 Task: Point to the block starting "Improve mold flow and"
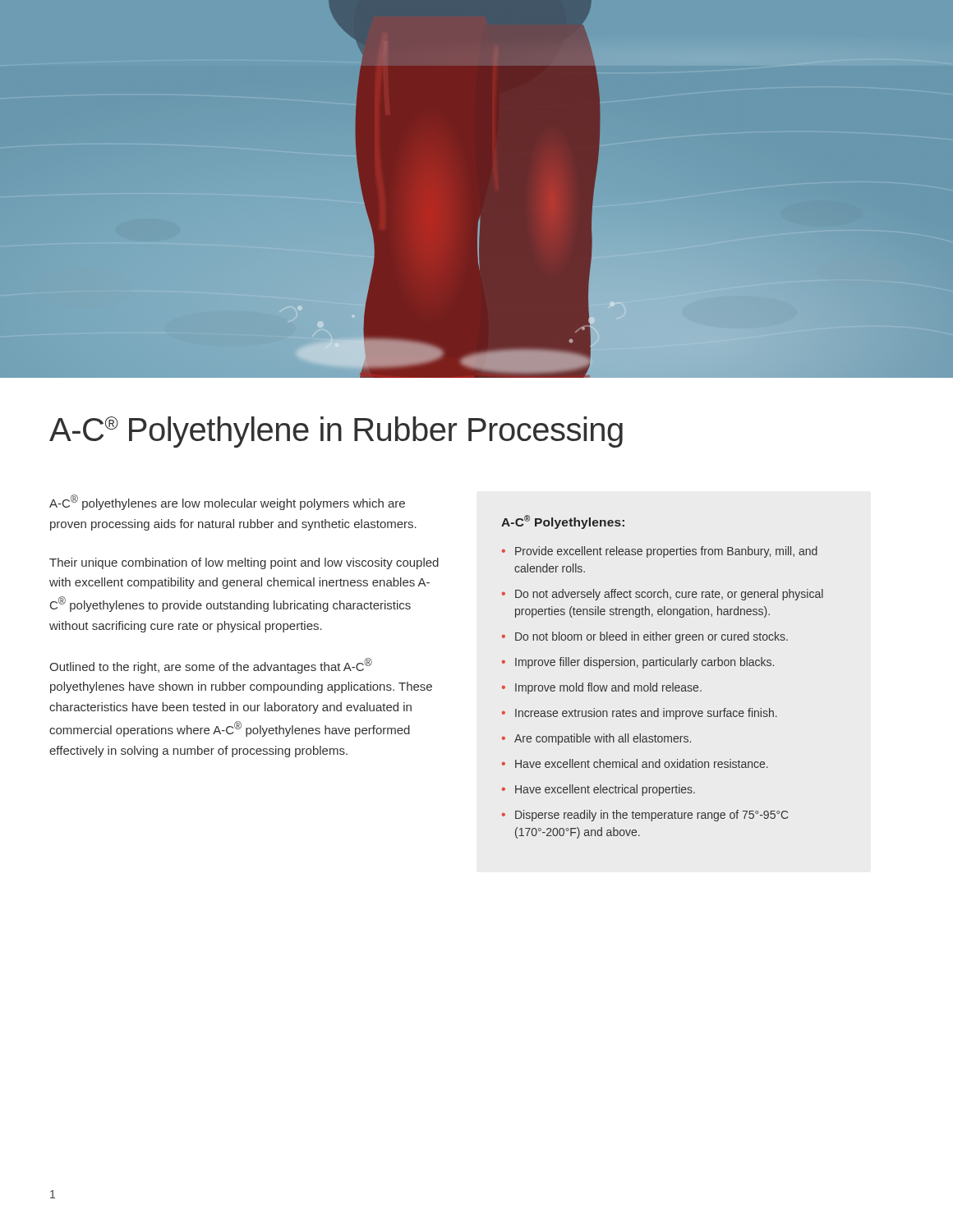(608, 688)
